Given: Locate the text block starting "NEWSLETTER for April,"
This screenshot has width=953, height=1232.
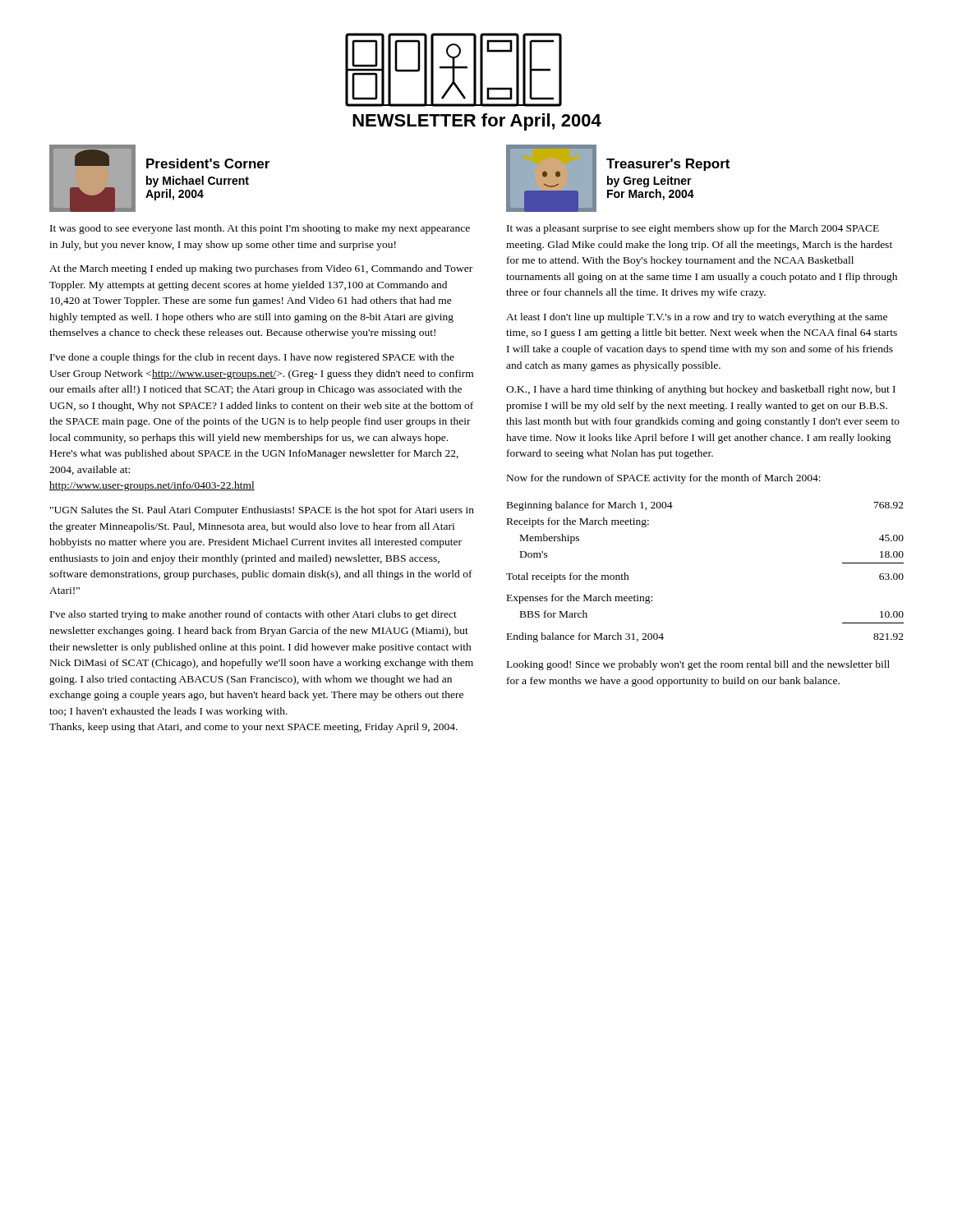Looking at the screenshot, I should click(x=476, y=120).
